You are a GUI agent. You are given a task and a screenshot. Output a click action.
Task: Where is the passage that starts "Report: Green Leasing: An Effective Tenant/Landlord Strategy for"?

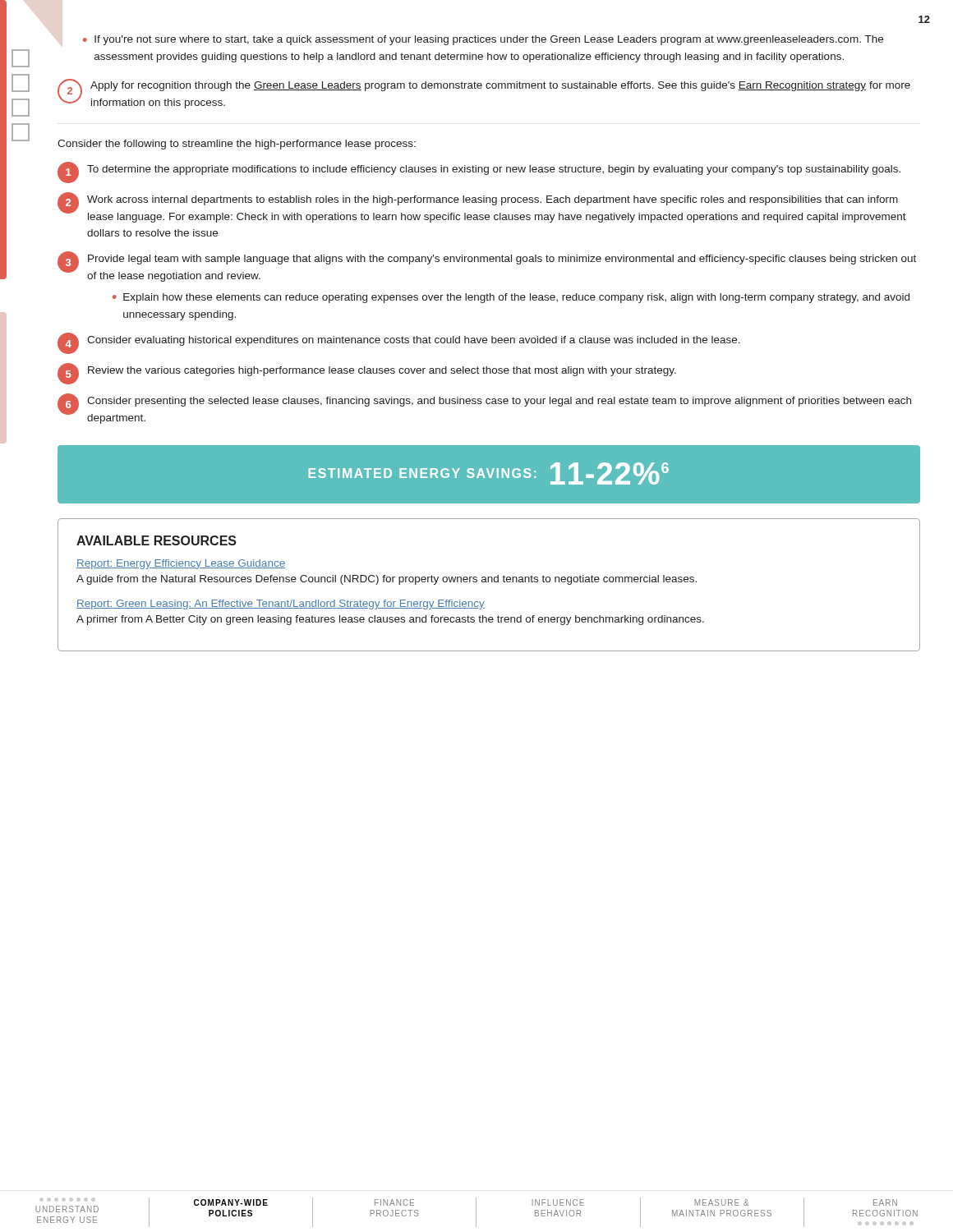pyautogui.click(x=489, y=613)
